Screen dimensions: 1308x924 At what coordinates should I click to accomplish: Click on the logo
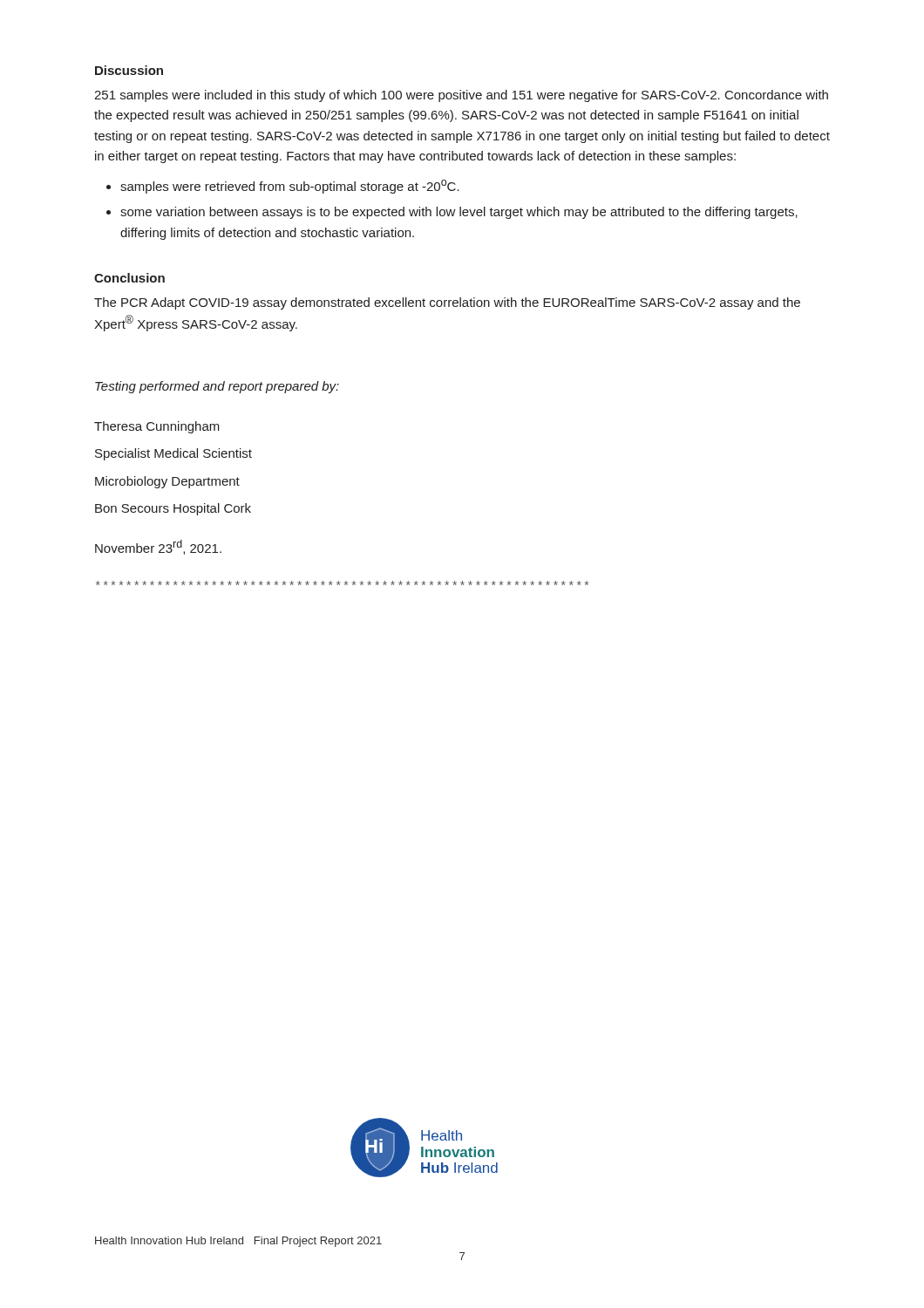(462, 1148)
